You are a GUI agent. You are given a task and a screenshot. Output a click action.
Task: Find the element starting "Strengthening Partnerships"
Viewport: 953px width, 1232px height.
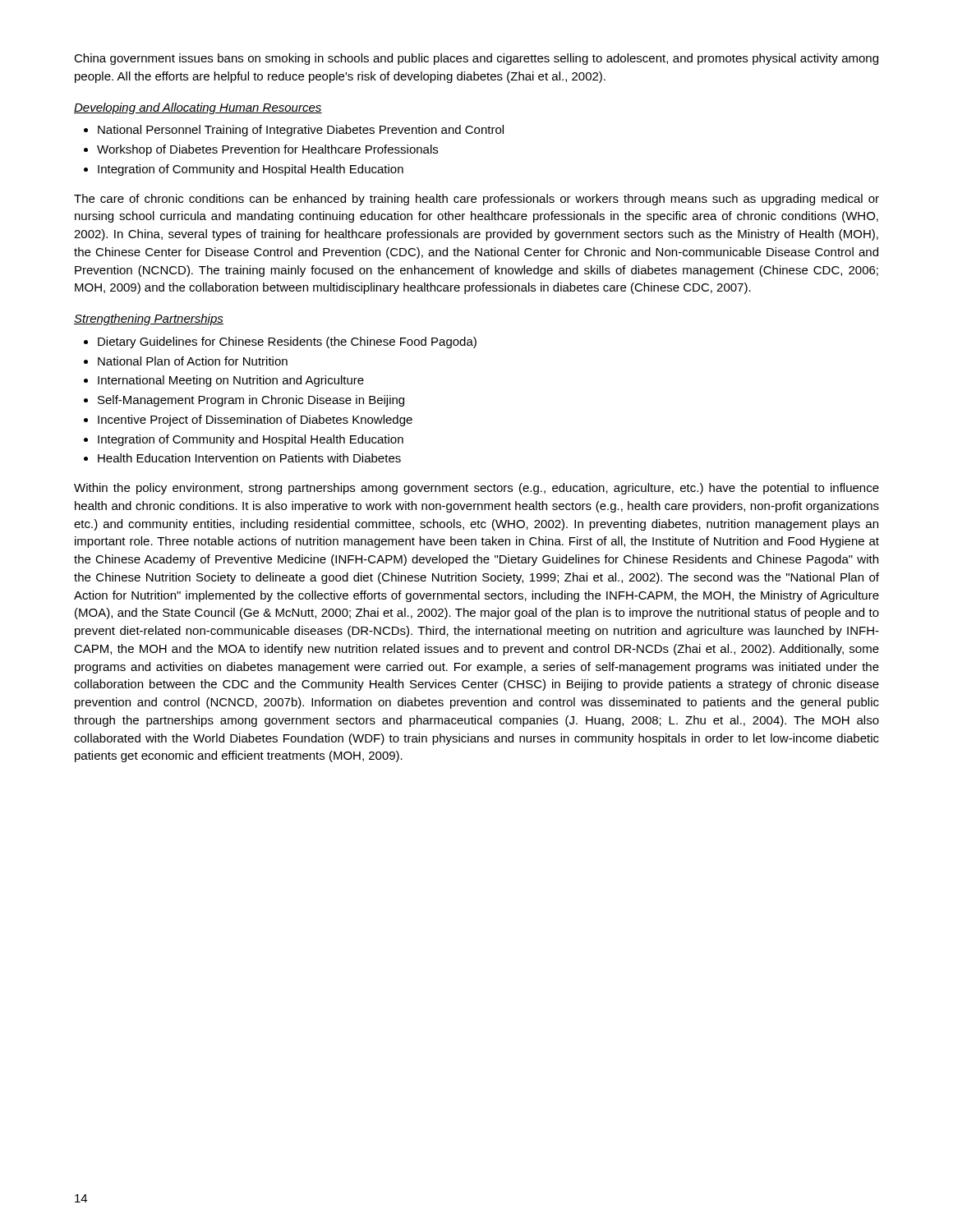coord(149,318)
